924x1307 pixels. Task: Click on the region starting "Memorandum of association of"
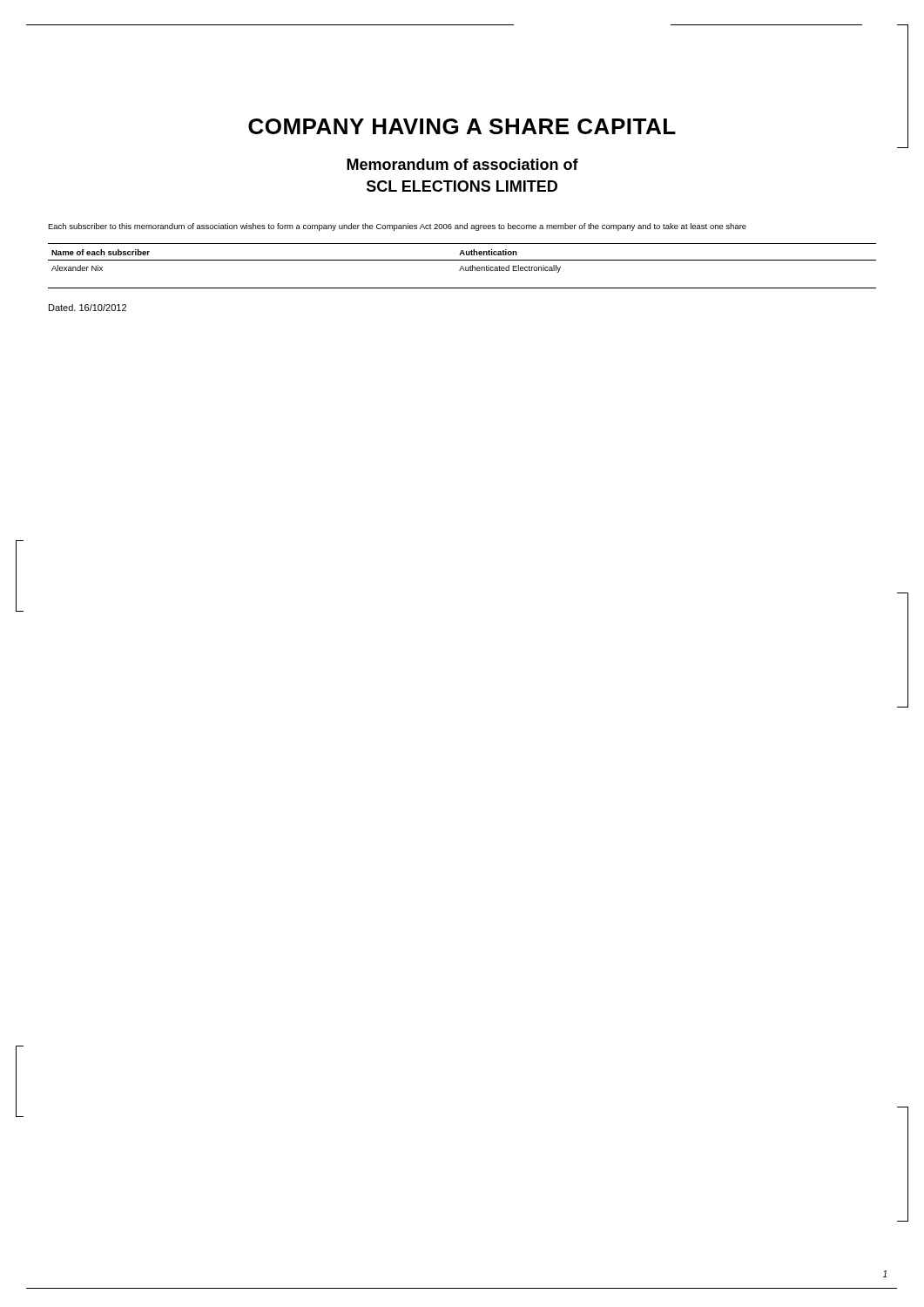point(462,165)
